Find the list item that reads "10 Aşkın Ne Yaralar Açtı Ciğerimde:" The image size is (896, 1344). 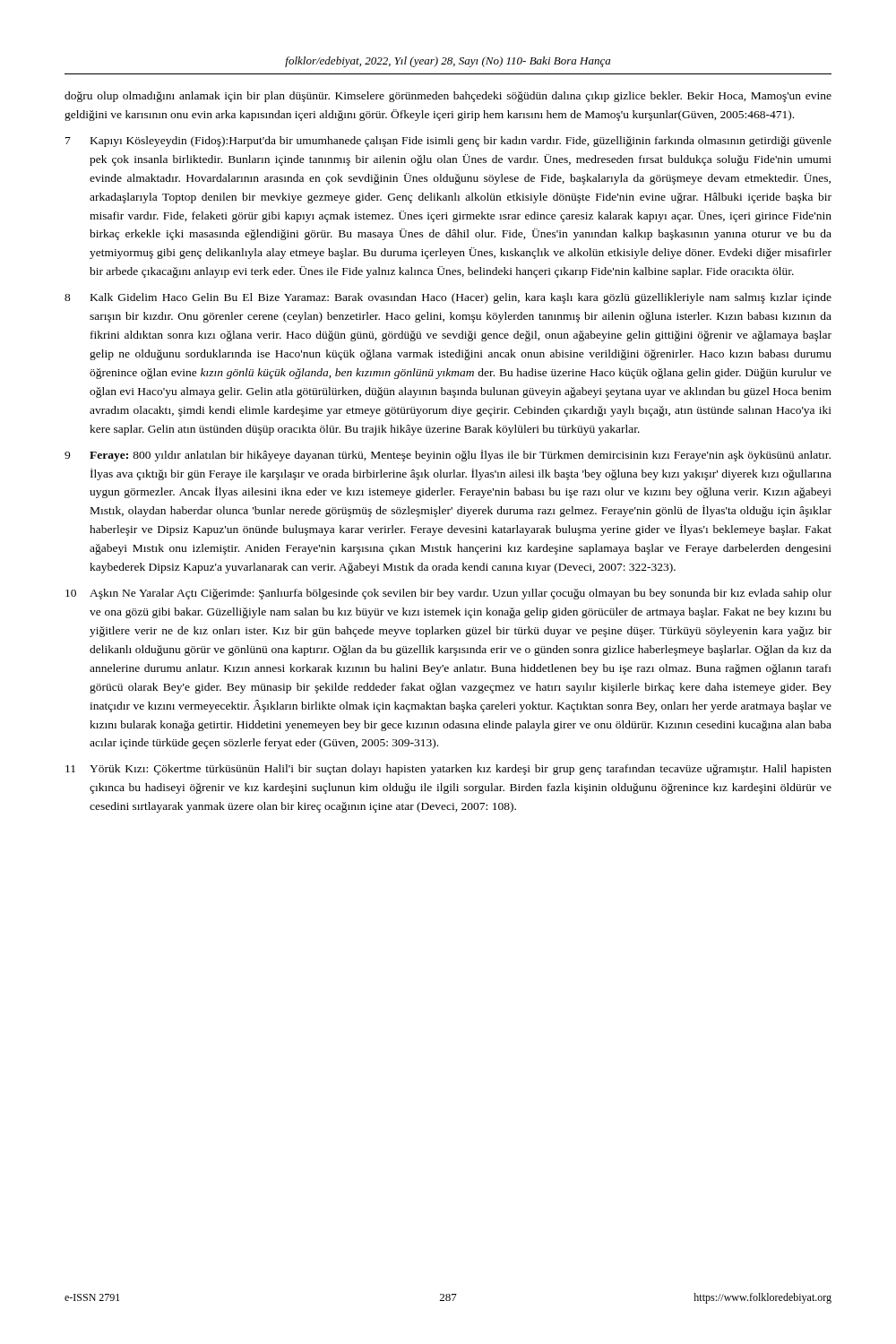pyautogui.click(x=448, y=669)
